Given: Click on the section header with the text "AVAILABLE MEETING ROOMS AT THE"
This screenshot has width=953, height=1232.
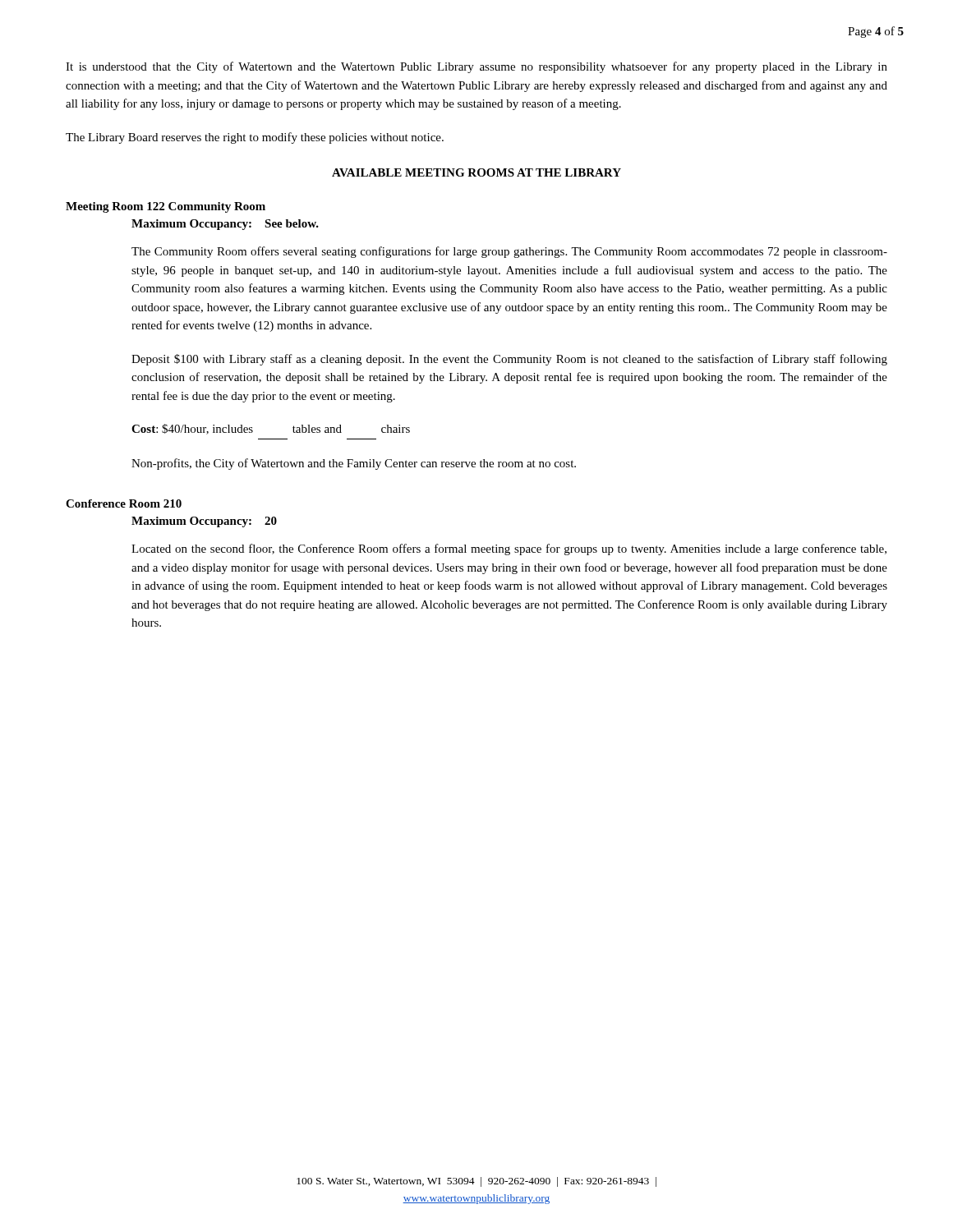Looking at the screenshot, I should pyautogui.click(x=476, y=172).
